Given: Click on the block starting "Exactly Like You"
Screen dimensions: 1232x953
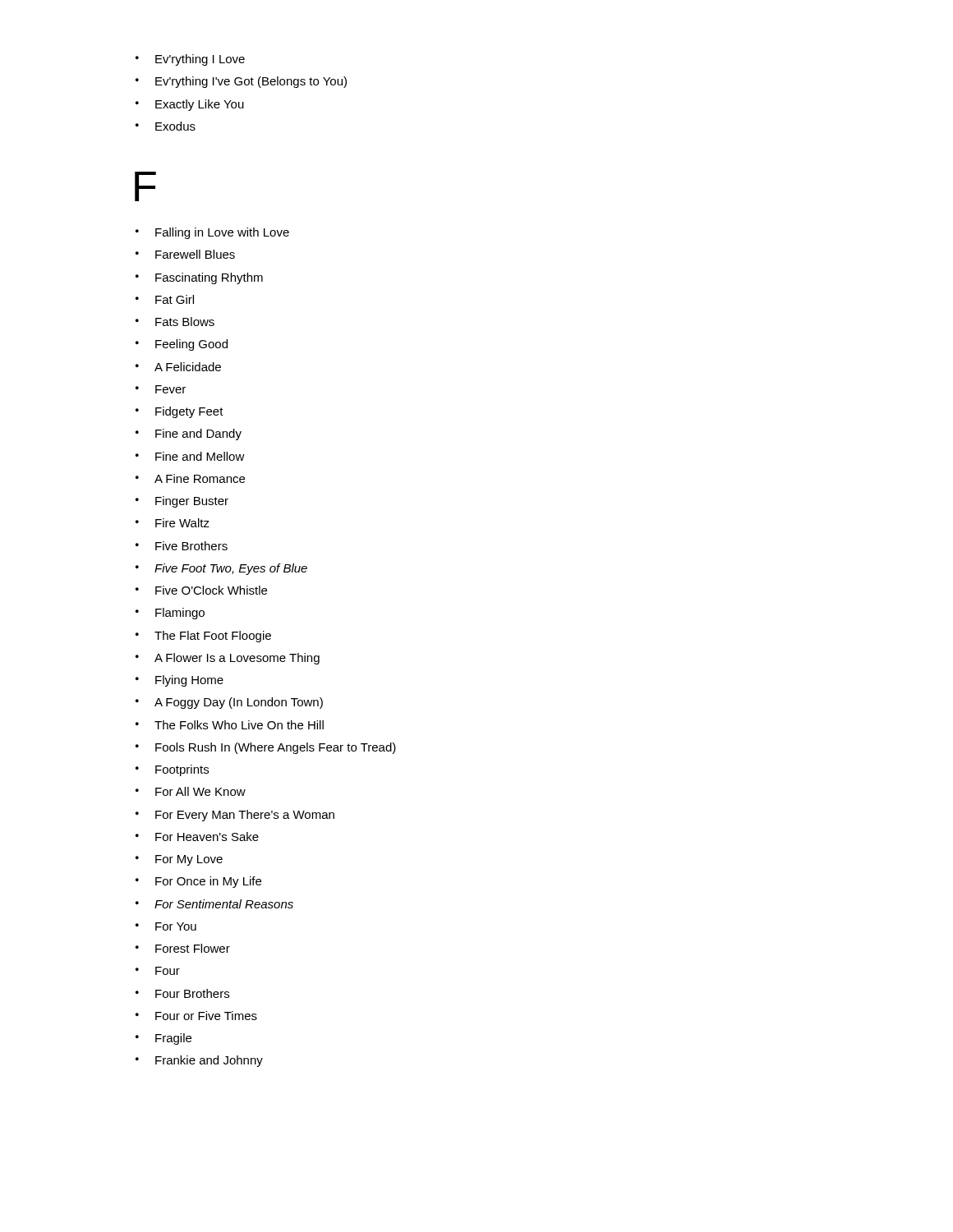Looking at the screenshot, I should point(199,103).
